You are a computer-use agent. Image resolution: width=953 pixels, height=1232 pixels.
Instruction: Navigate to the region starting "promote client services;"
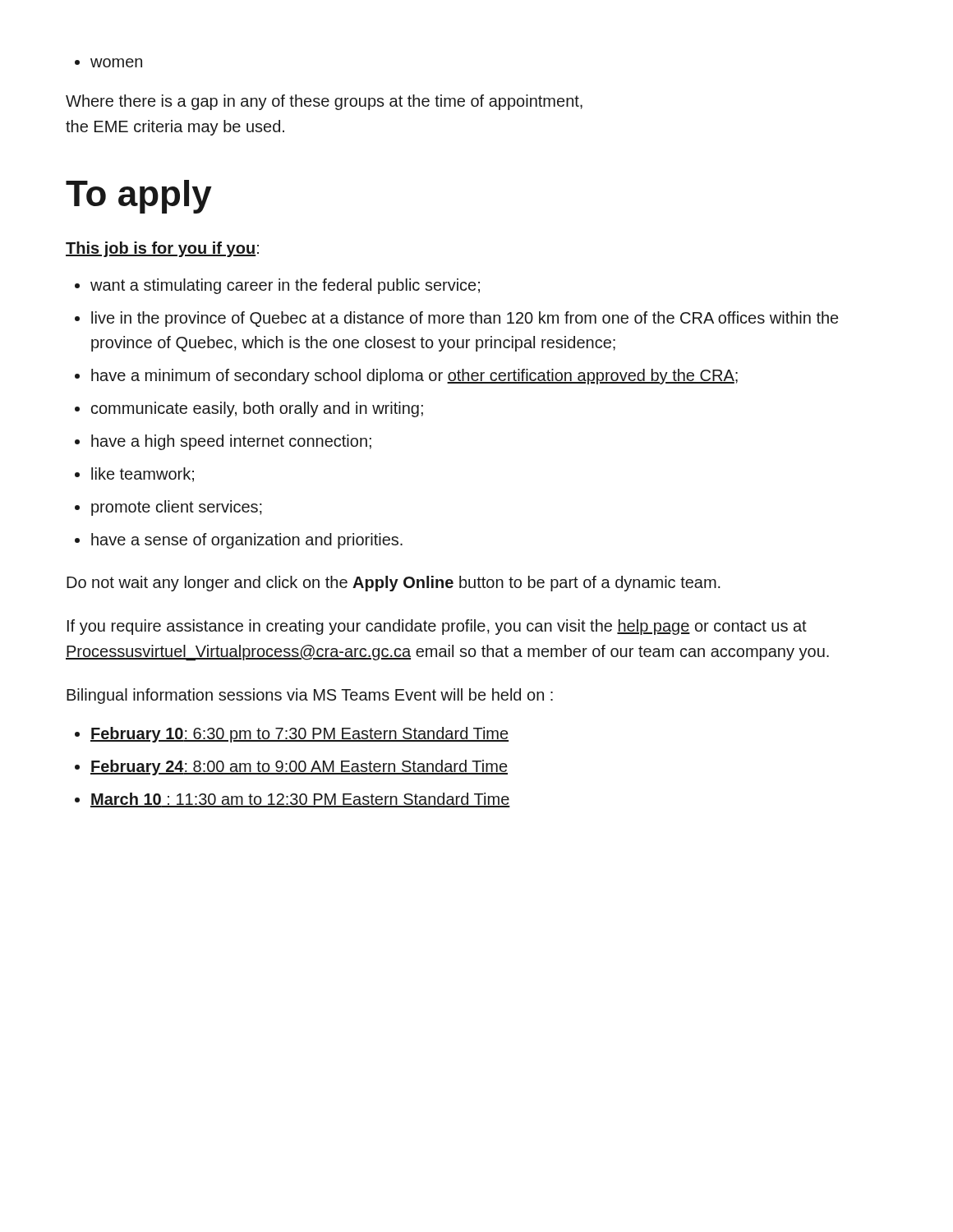pos(177,508)
